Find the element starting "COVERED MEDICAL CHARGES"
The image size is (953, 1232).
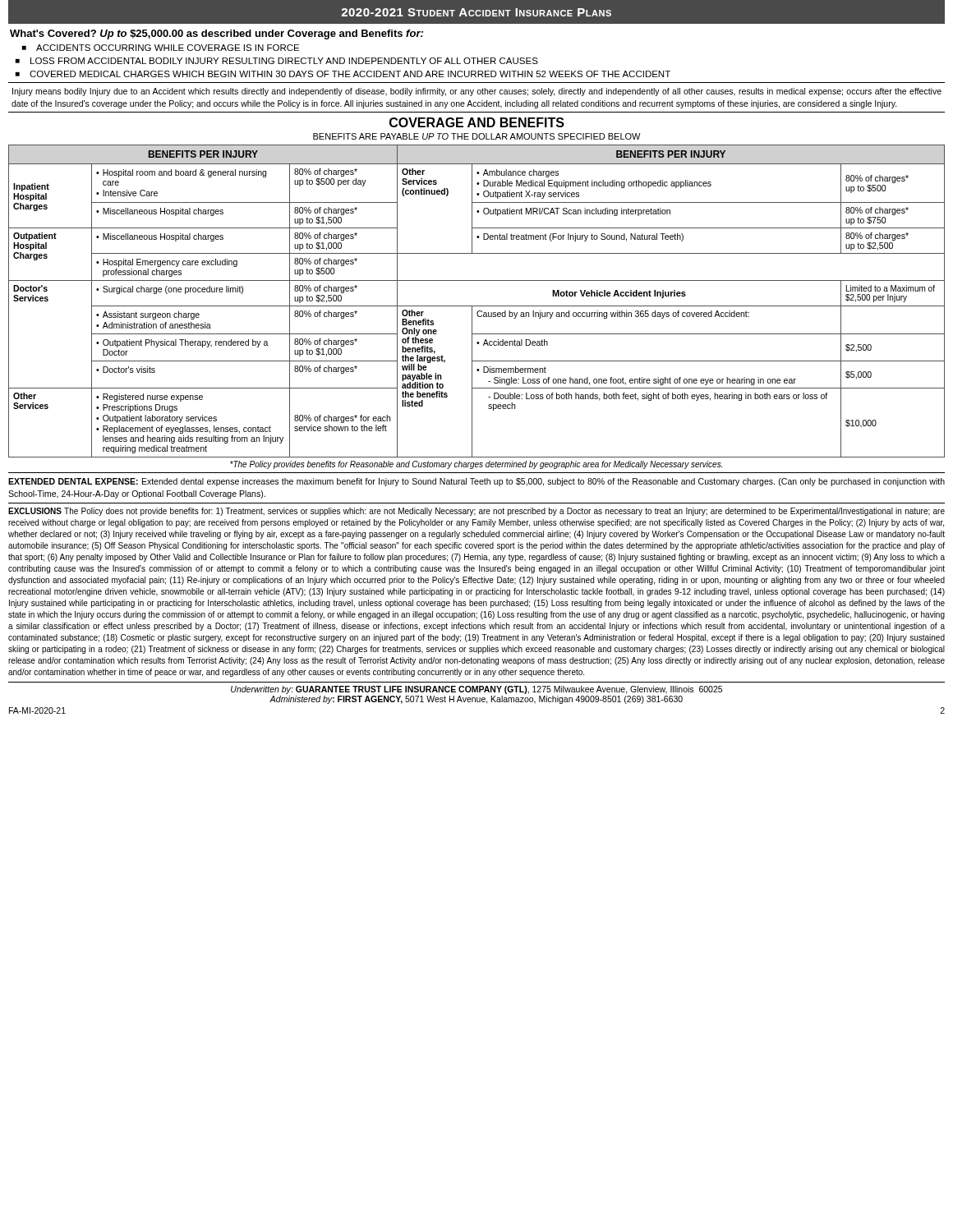pos(480,74)
